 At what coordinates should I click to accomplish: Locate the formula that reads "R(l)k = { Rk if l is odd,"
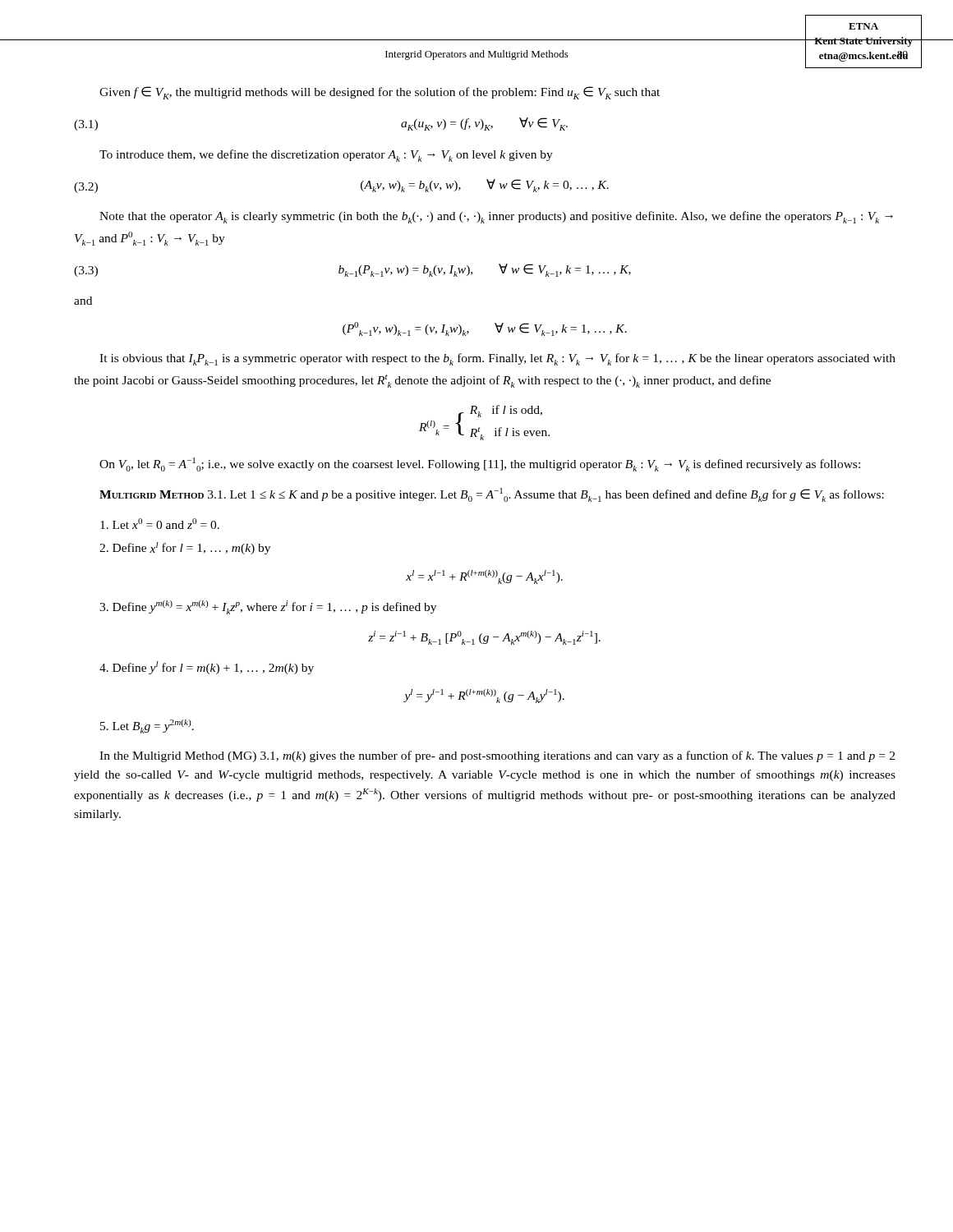pyautogui.click(x=485, y=423)
